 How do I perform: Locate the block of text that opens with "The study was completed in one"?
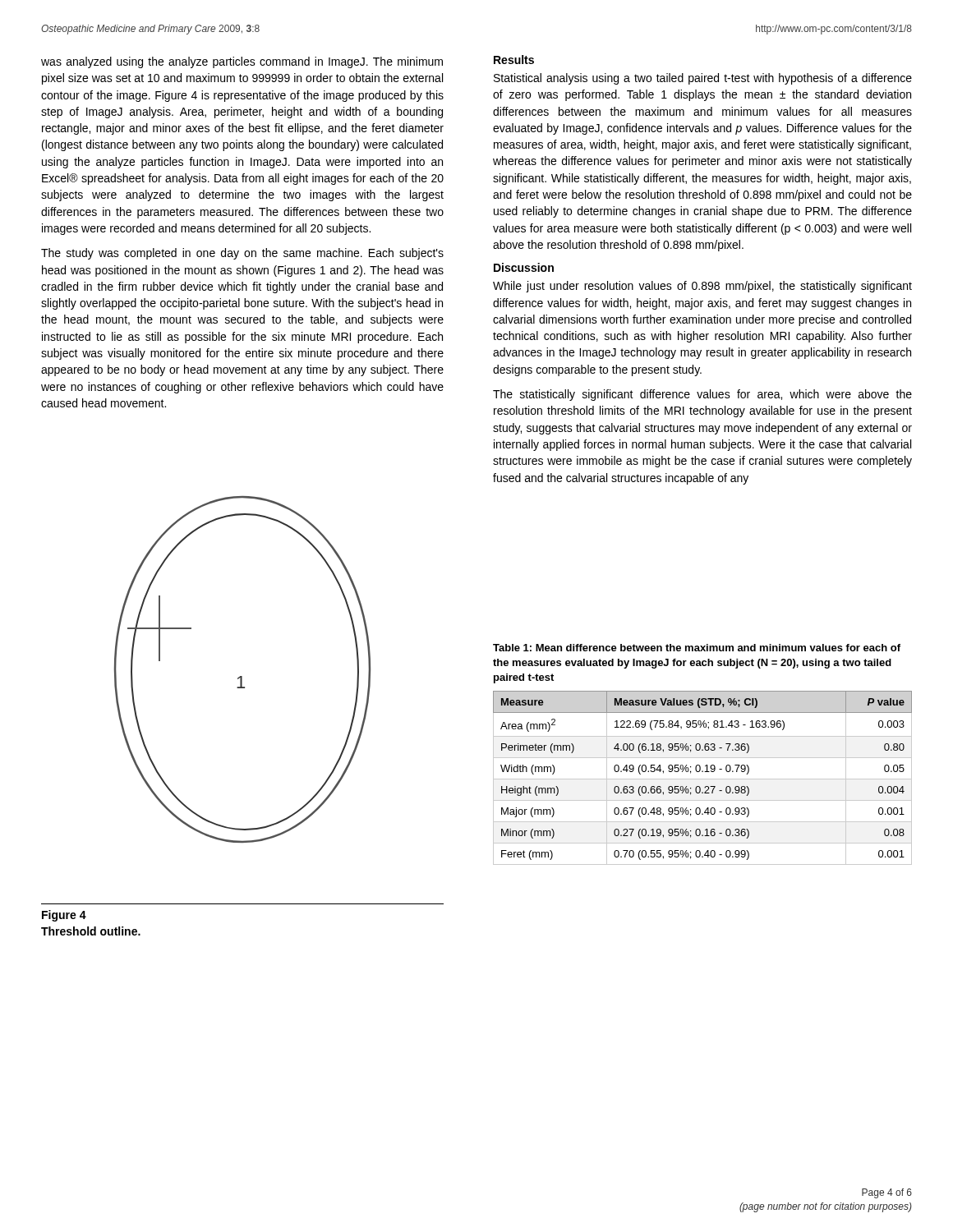242,328
